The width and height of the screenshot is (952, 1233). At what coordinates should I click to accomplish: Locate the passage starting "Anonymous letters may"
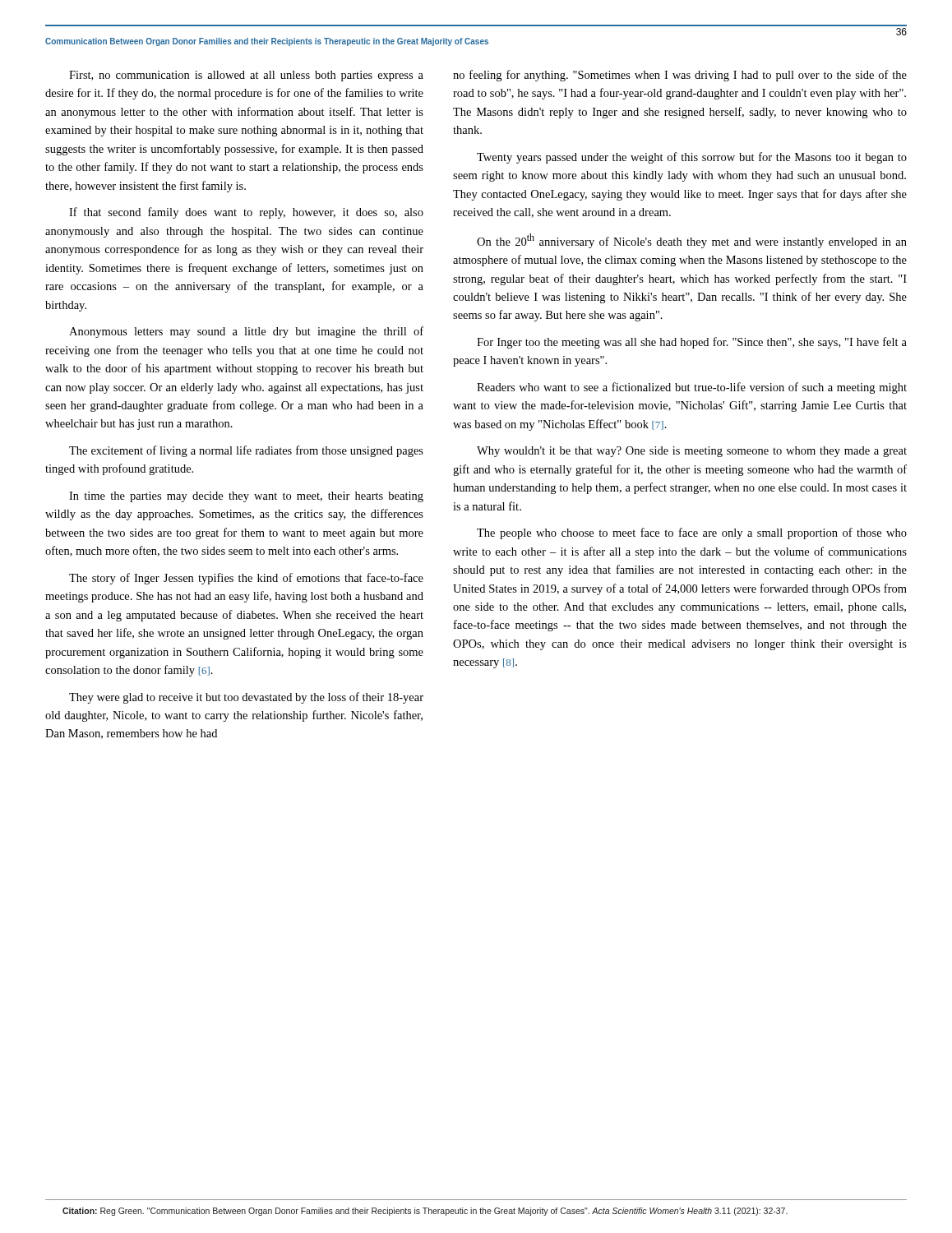coord(234,378)
